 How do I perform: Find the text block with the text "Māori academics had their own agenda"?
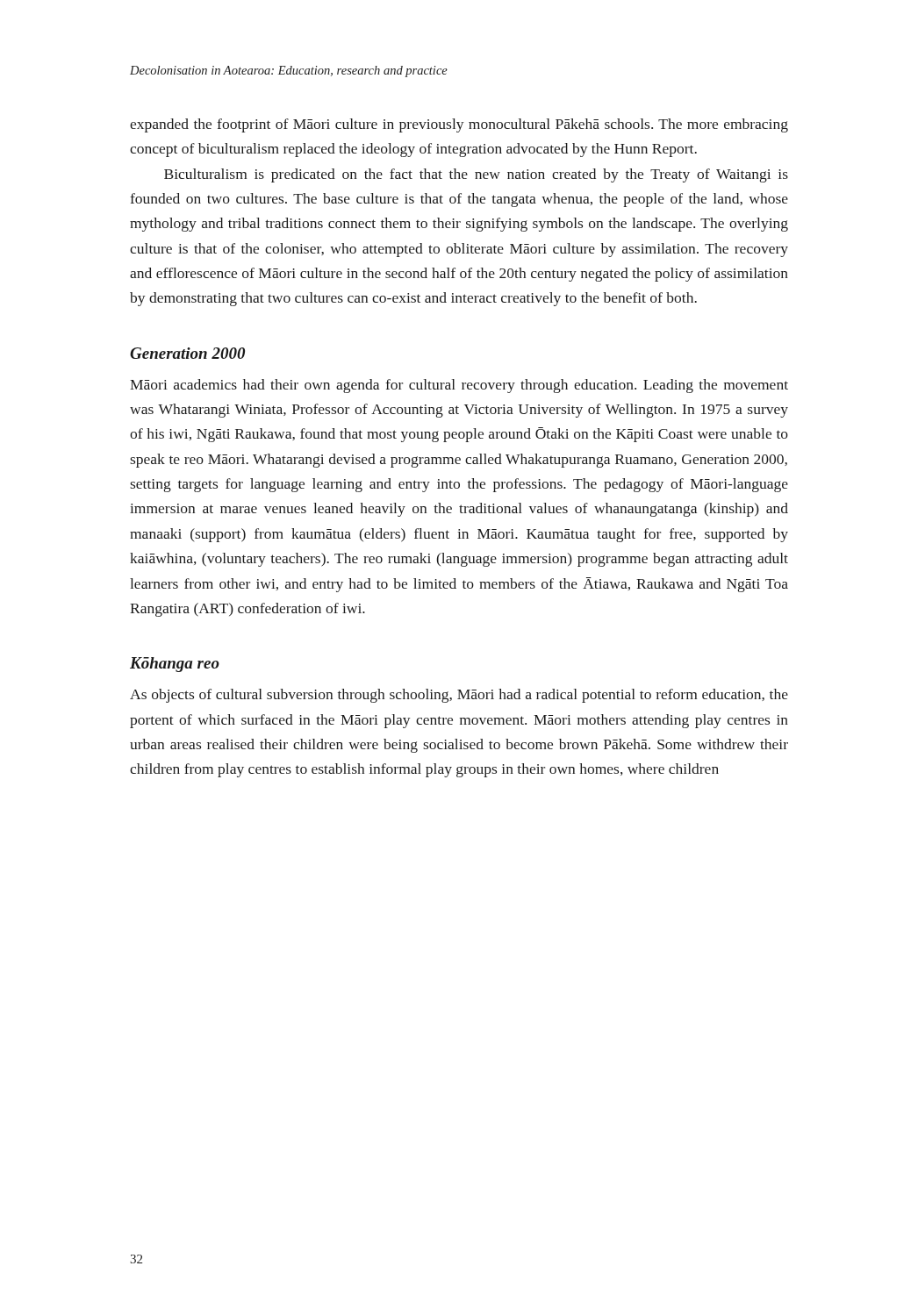click(459, 496)
